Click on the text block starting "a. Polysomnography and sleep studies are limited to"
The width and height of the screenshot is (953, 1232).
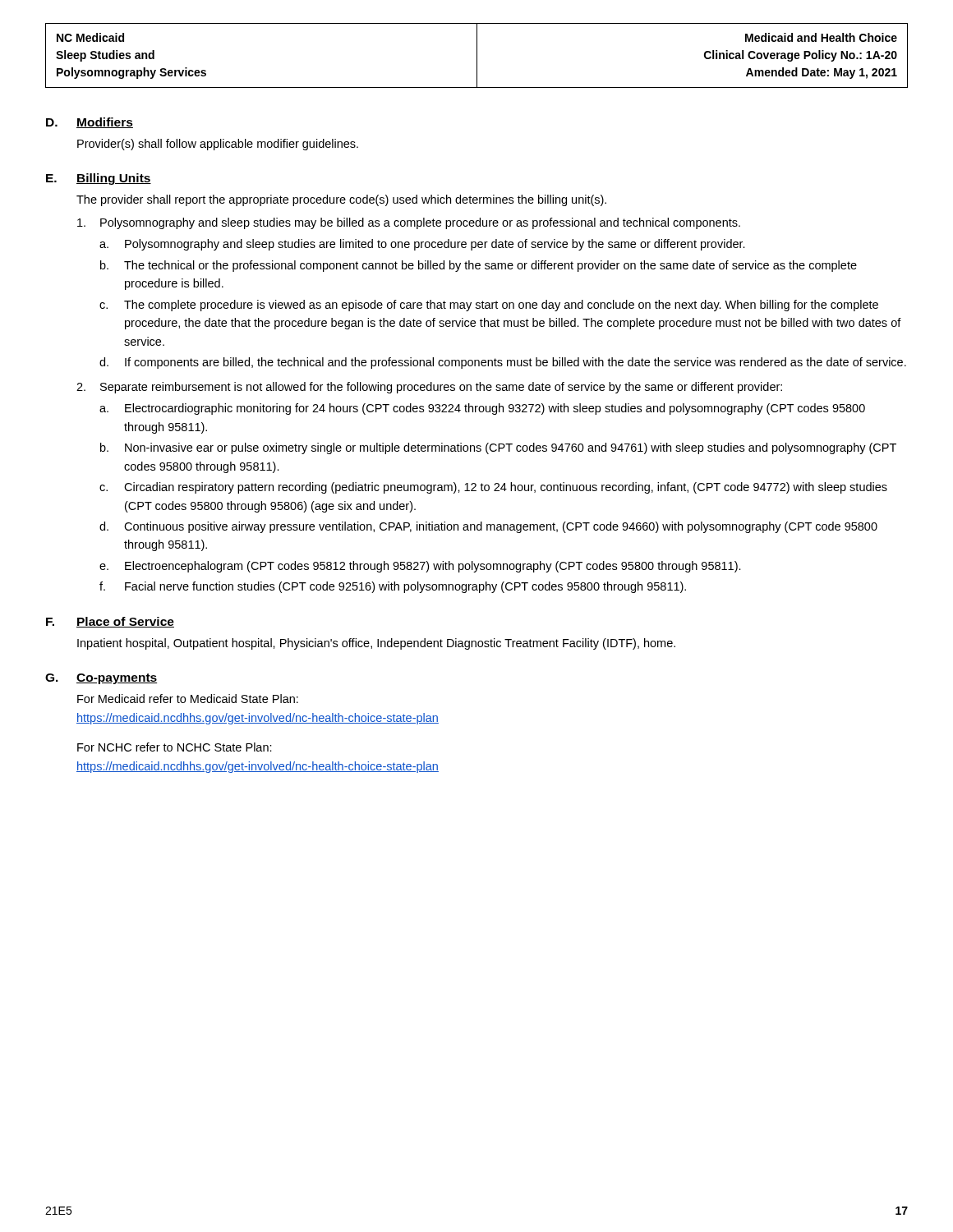(x=504, y=244)
